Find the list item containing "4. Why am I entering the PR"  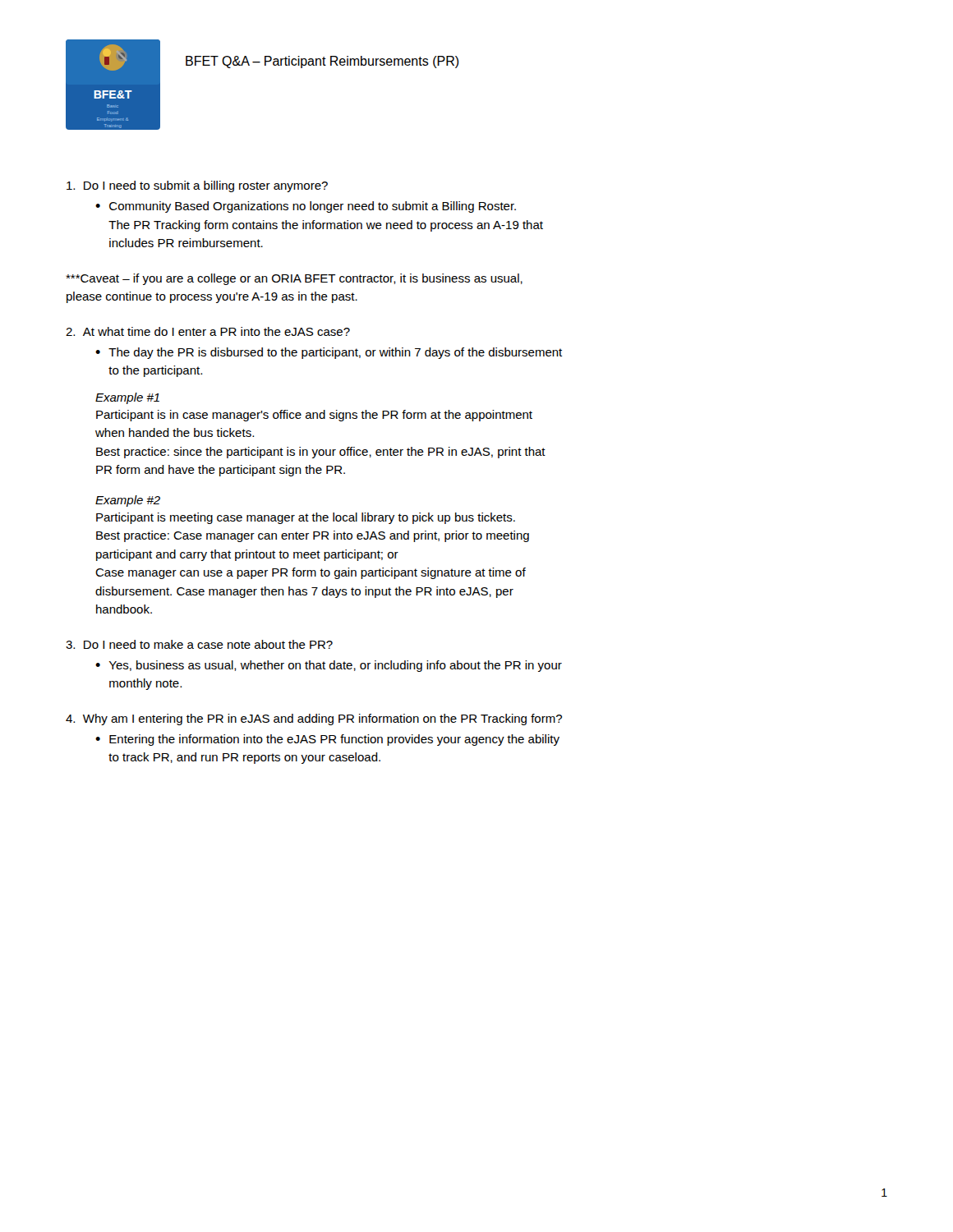point(314,718)
